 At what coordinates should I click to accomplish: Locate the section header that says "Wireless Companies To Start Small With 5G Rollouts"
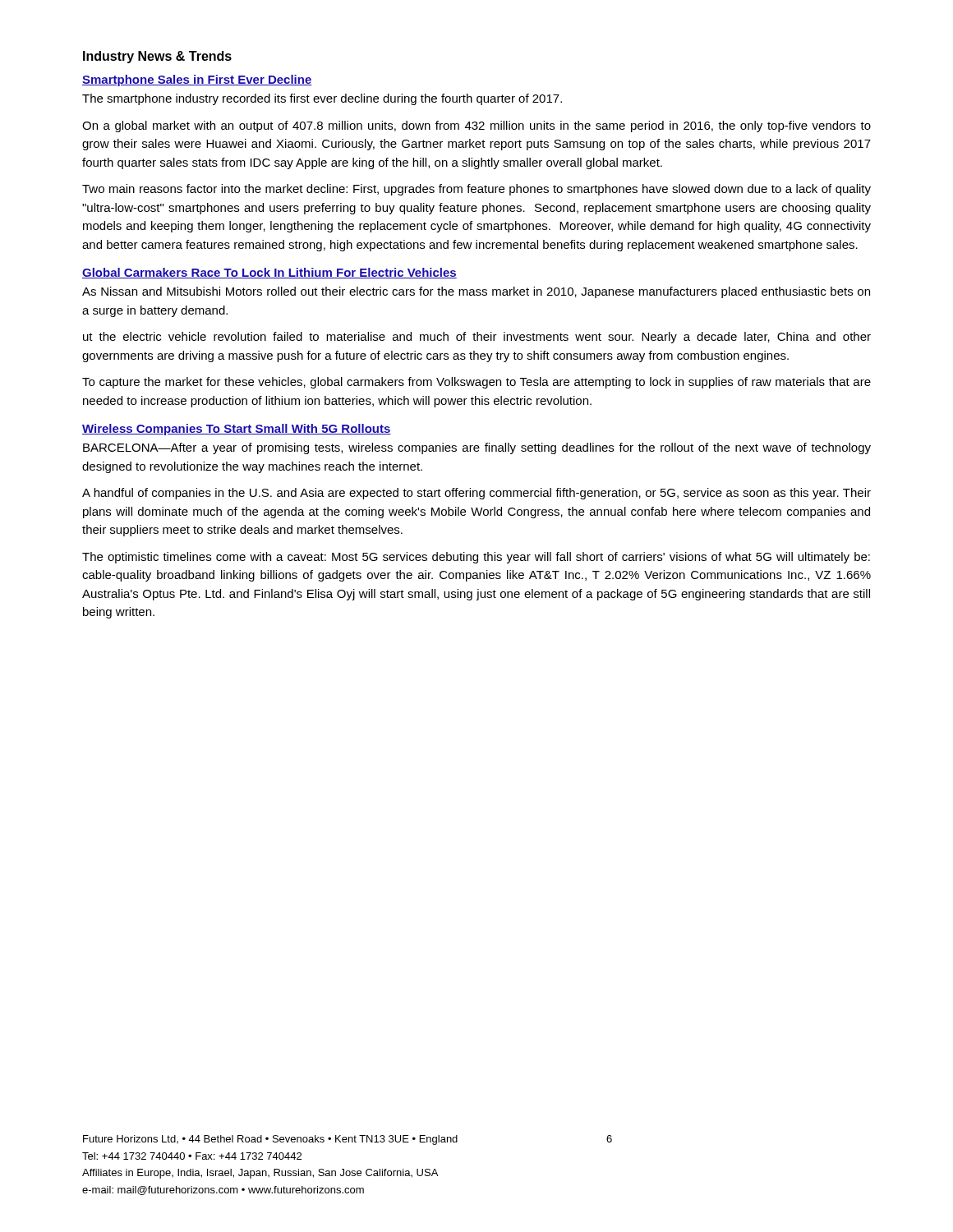pos(236,428)
